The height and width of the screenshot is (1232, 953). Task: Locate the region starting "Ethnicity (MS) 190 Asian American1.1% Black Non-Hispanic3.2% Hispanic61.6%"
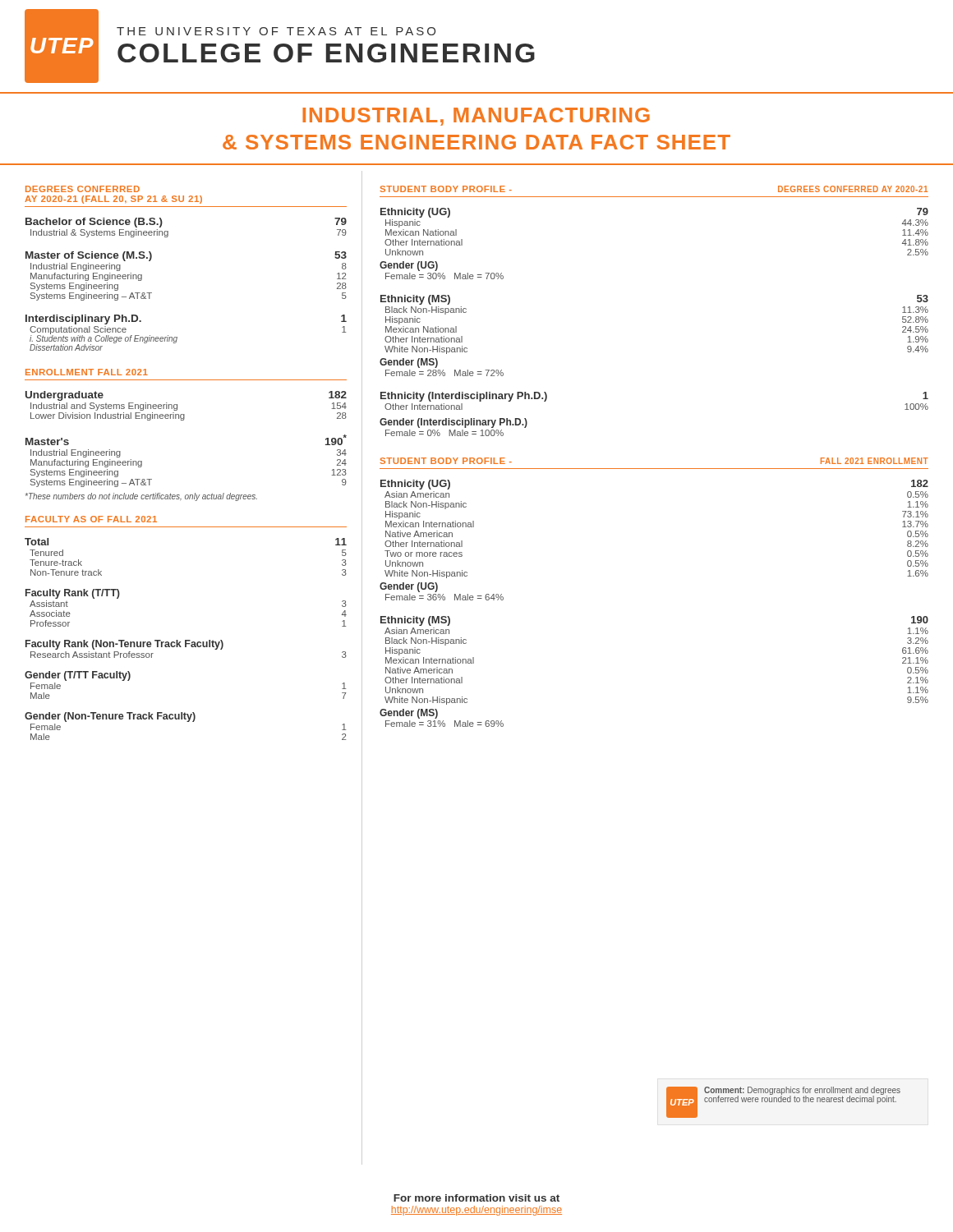tap(418, 622)
